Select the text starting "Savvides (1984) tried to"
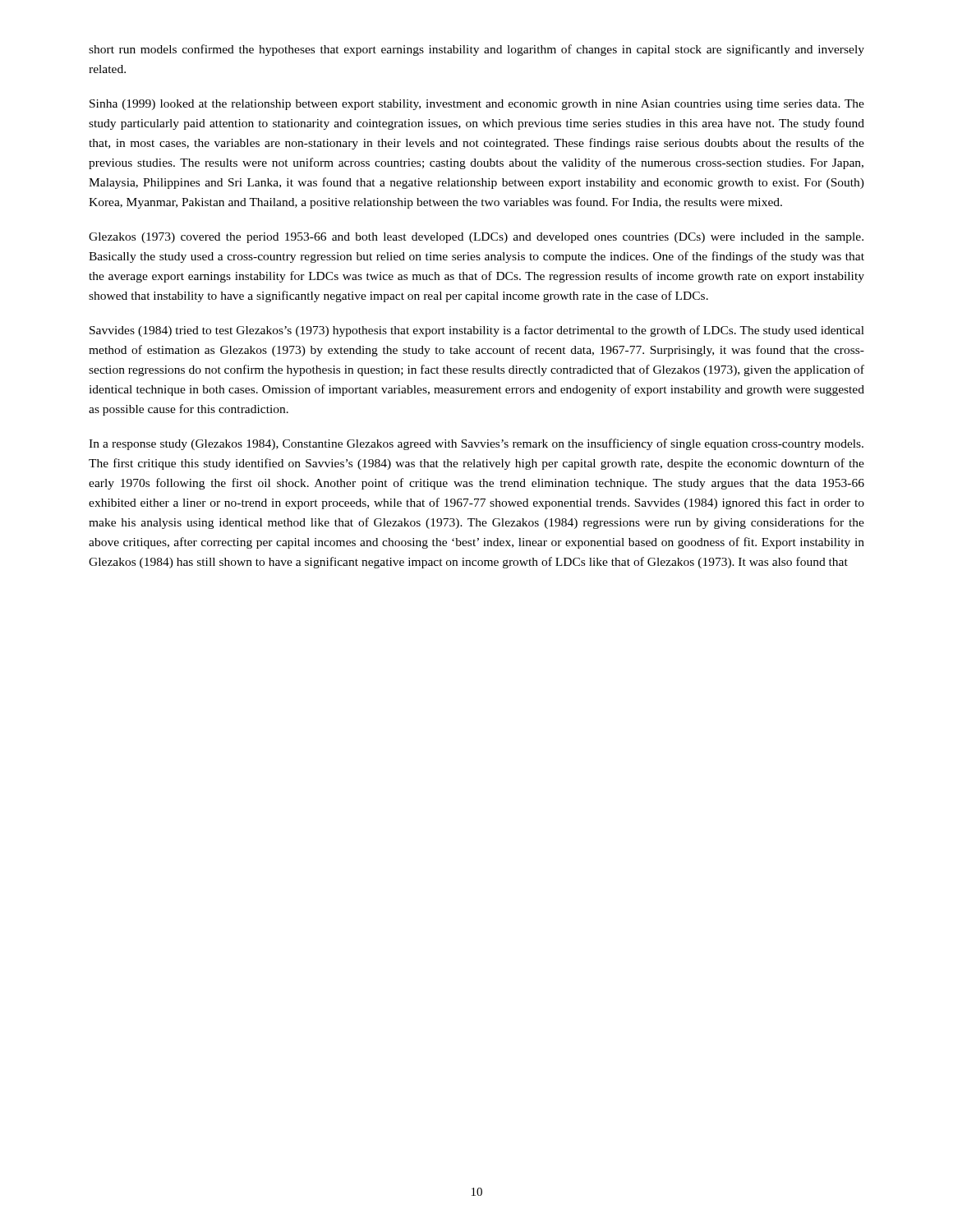This screenshot has width=953, height=1232. coord(476,369)
